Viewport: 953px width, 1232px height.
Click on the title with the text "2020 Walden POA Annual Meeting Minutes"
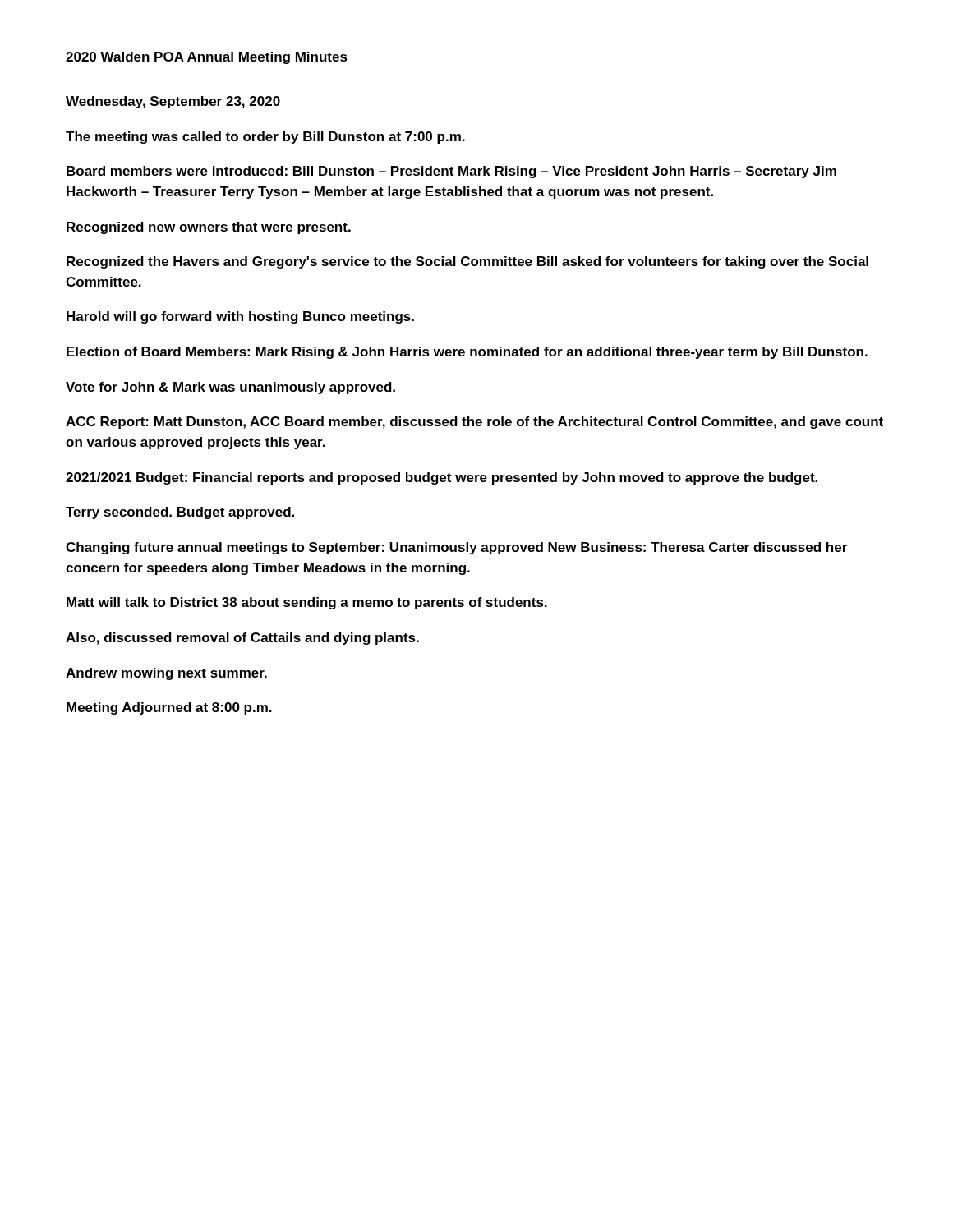click(x=207, y=57)
